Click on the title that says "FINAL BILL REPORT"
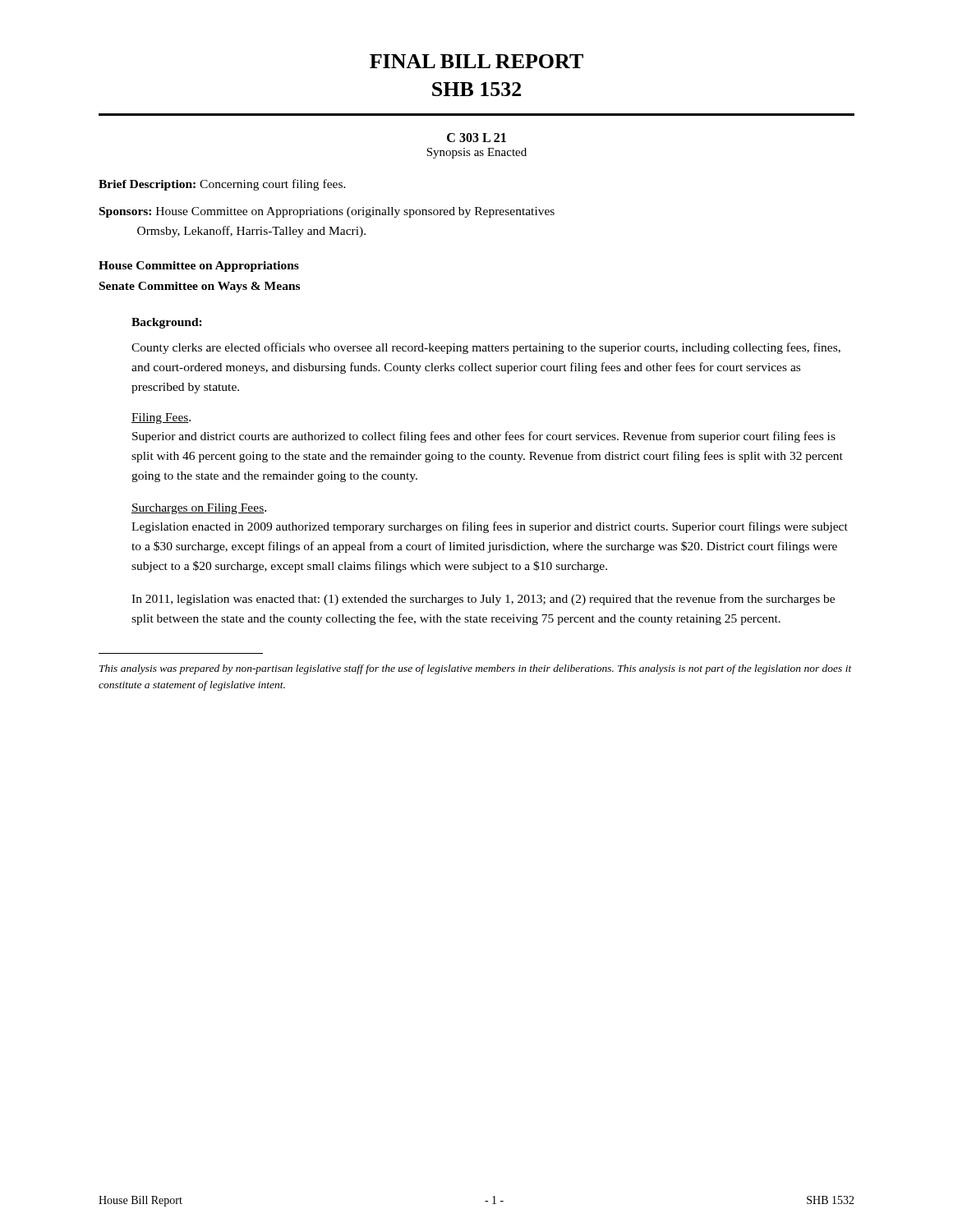Screen dimensions: 1232x953 coord(476,76)
